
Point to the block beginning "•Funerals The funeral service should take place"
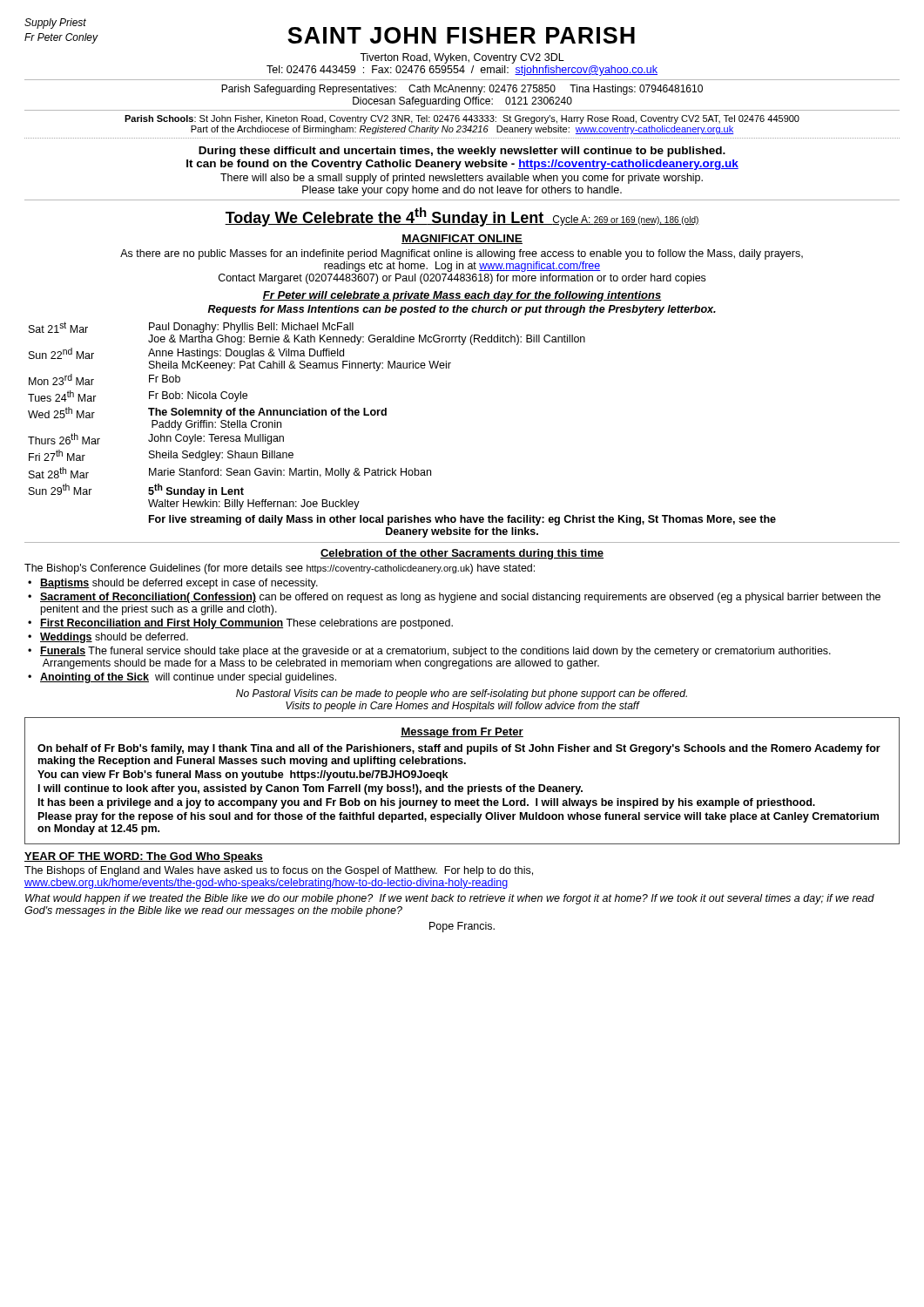(x=430, y=657)
